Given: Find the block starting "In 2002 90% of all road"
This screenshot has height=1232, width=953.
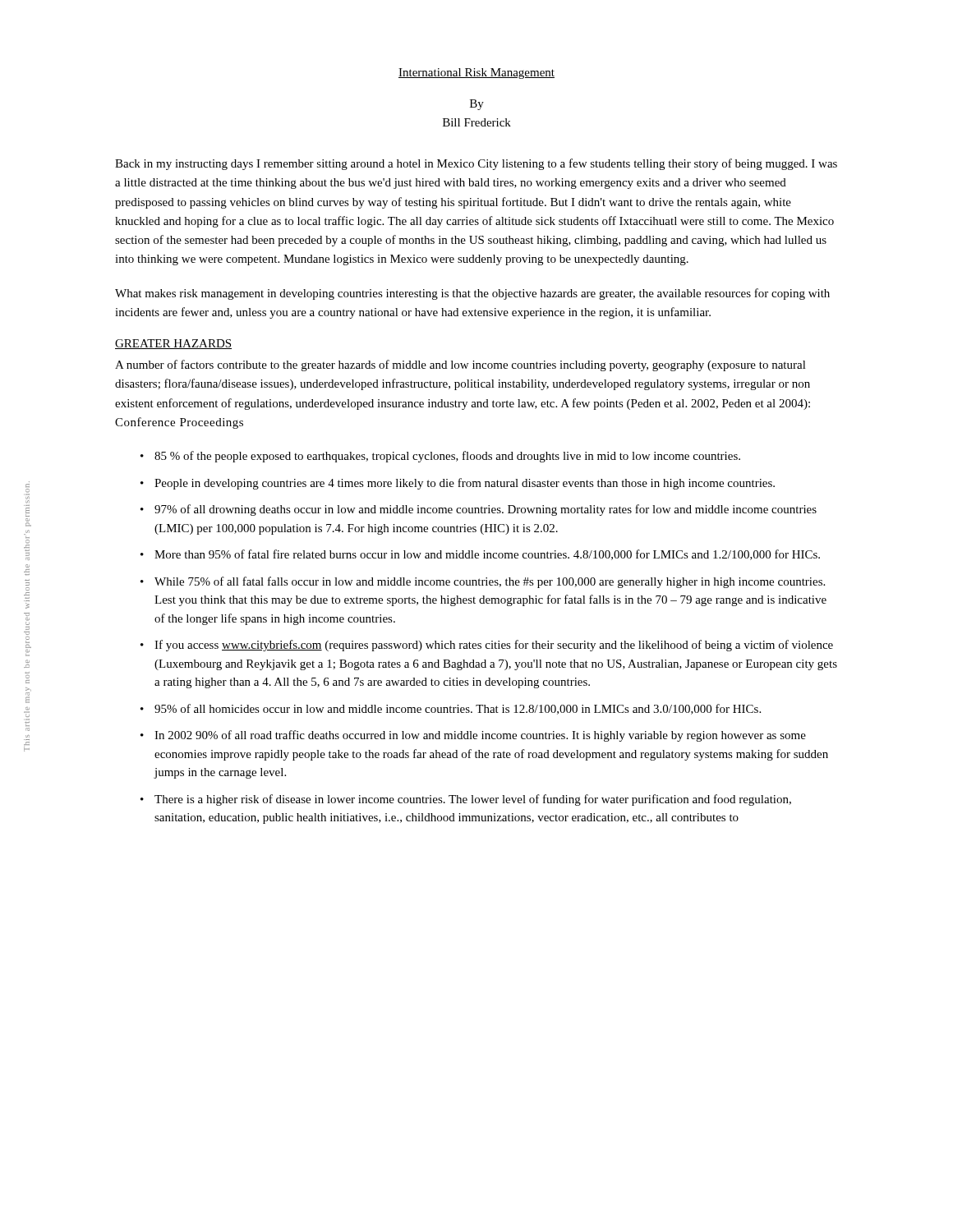Looking at the screenshot, I should (491, 754).
